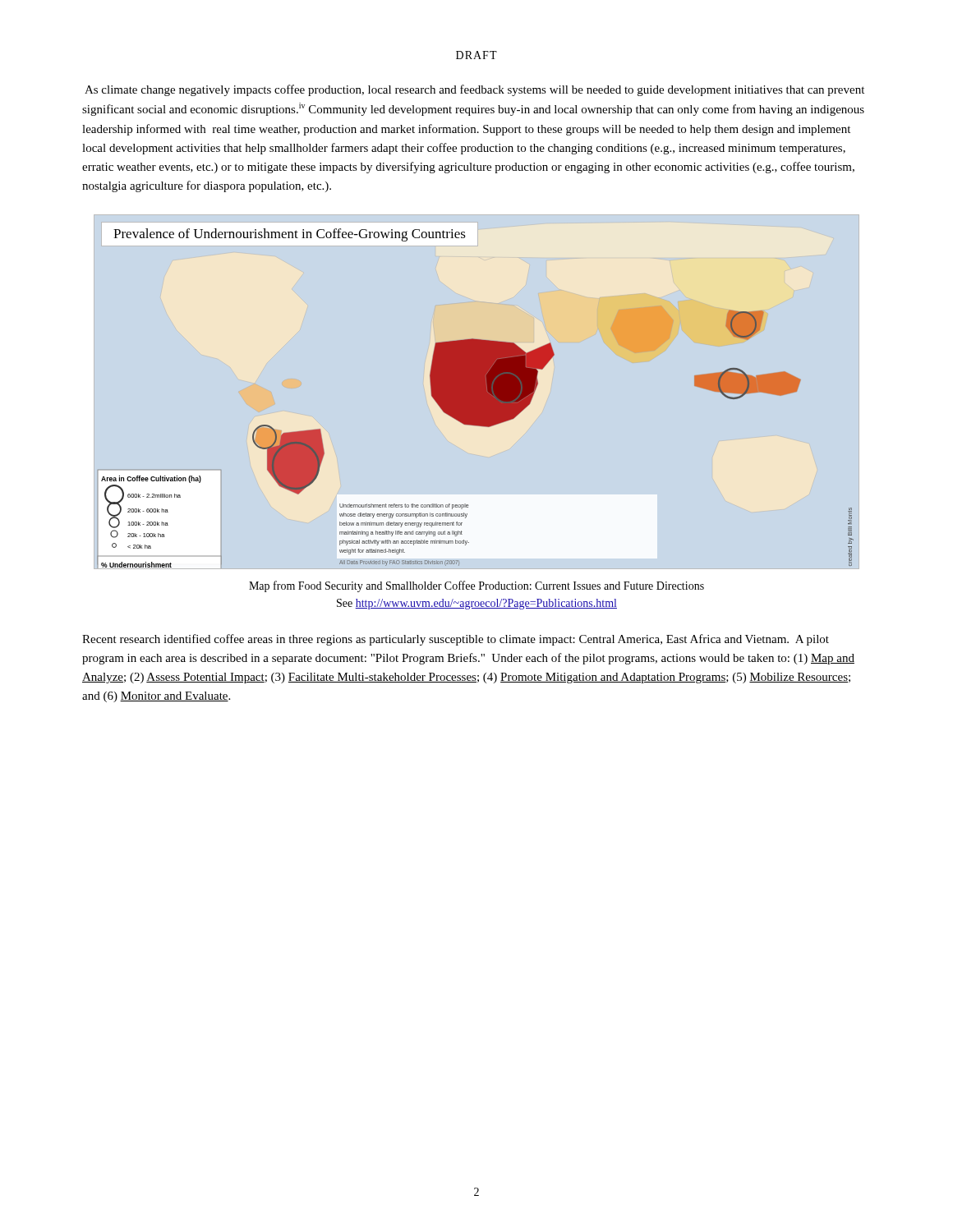Image resolution: width=953 pixels, height=1232 pixels.
Task: Select the map
Action: (476, 391)
